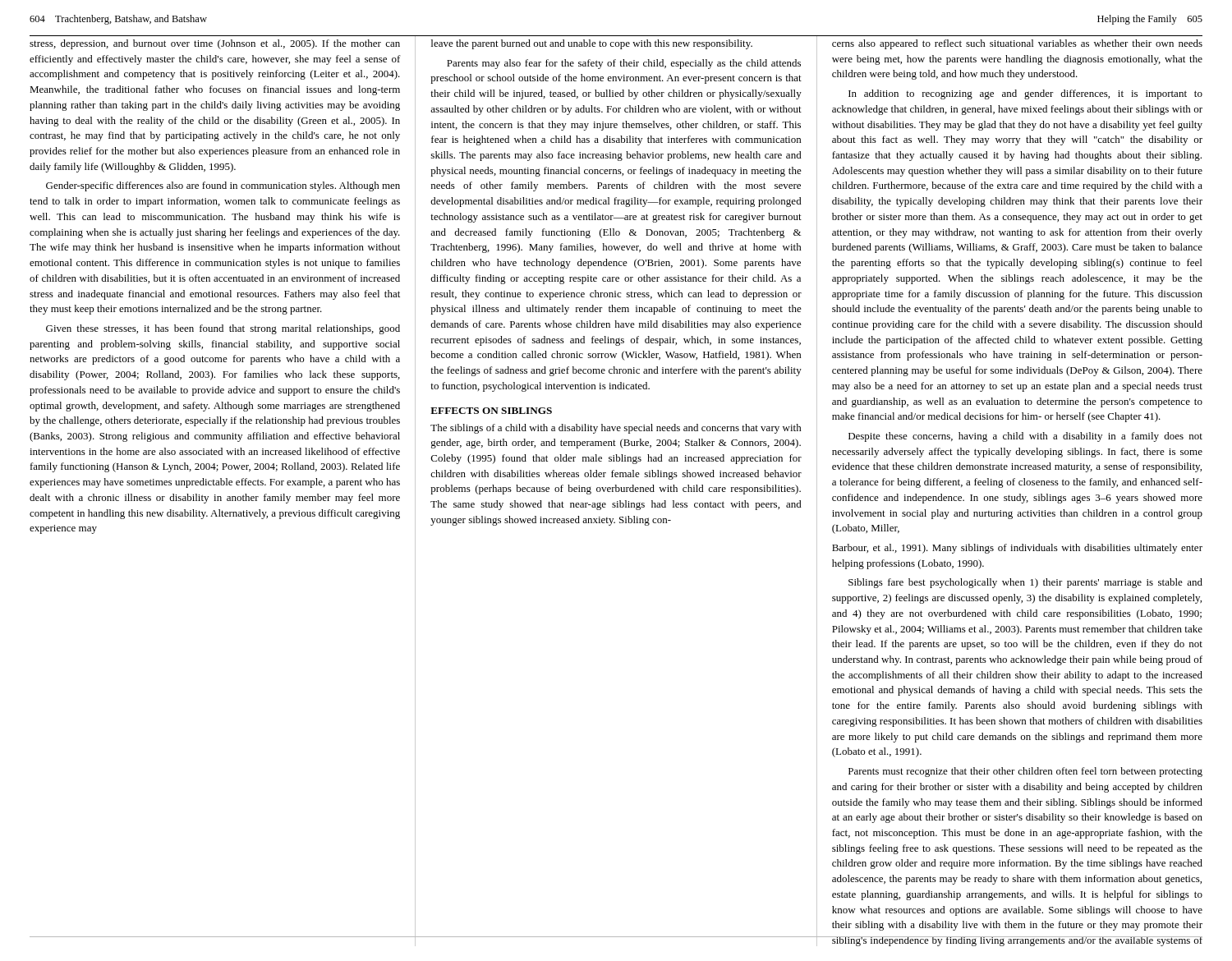Screen dimensions: 961x1232
Task: Find the region starting "EFFECTS ON SIBLINGS"
Action: [491, 410]
